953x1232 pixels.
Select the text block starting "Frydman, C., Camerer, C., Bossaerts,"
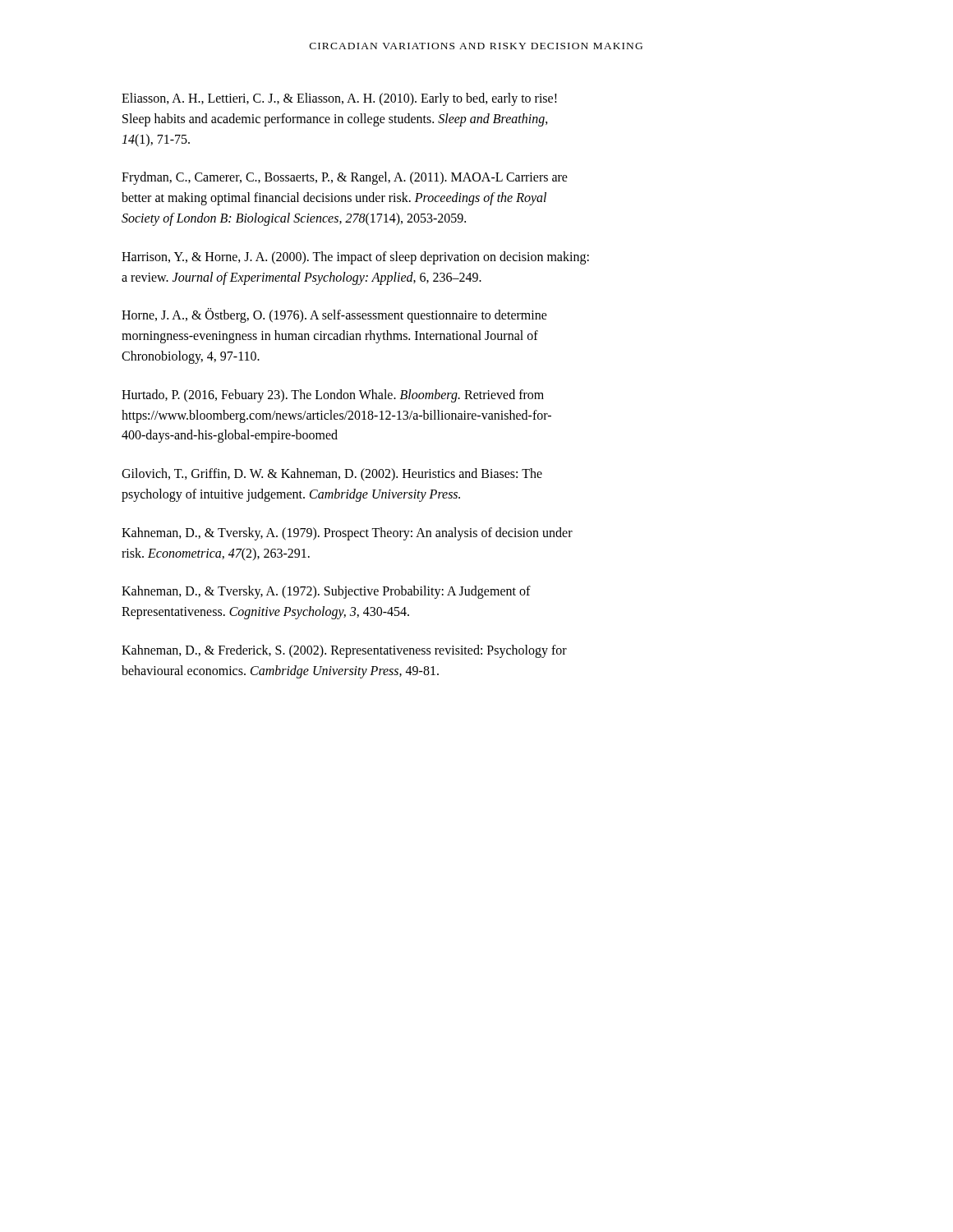(x=476, y=198)
